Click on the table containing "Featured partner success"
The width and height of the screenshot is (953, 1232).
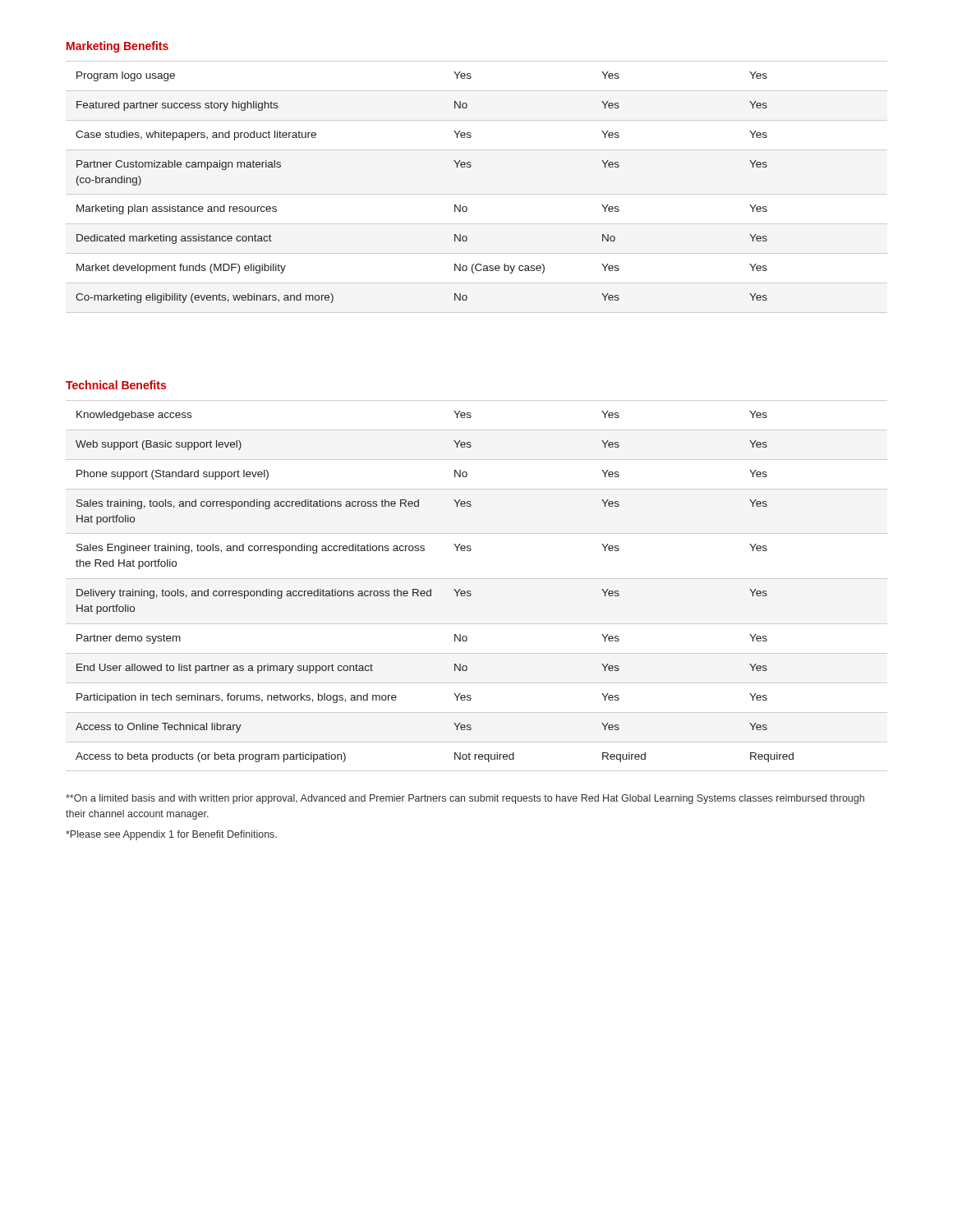(476, 187)
